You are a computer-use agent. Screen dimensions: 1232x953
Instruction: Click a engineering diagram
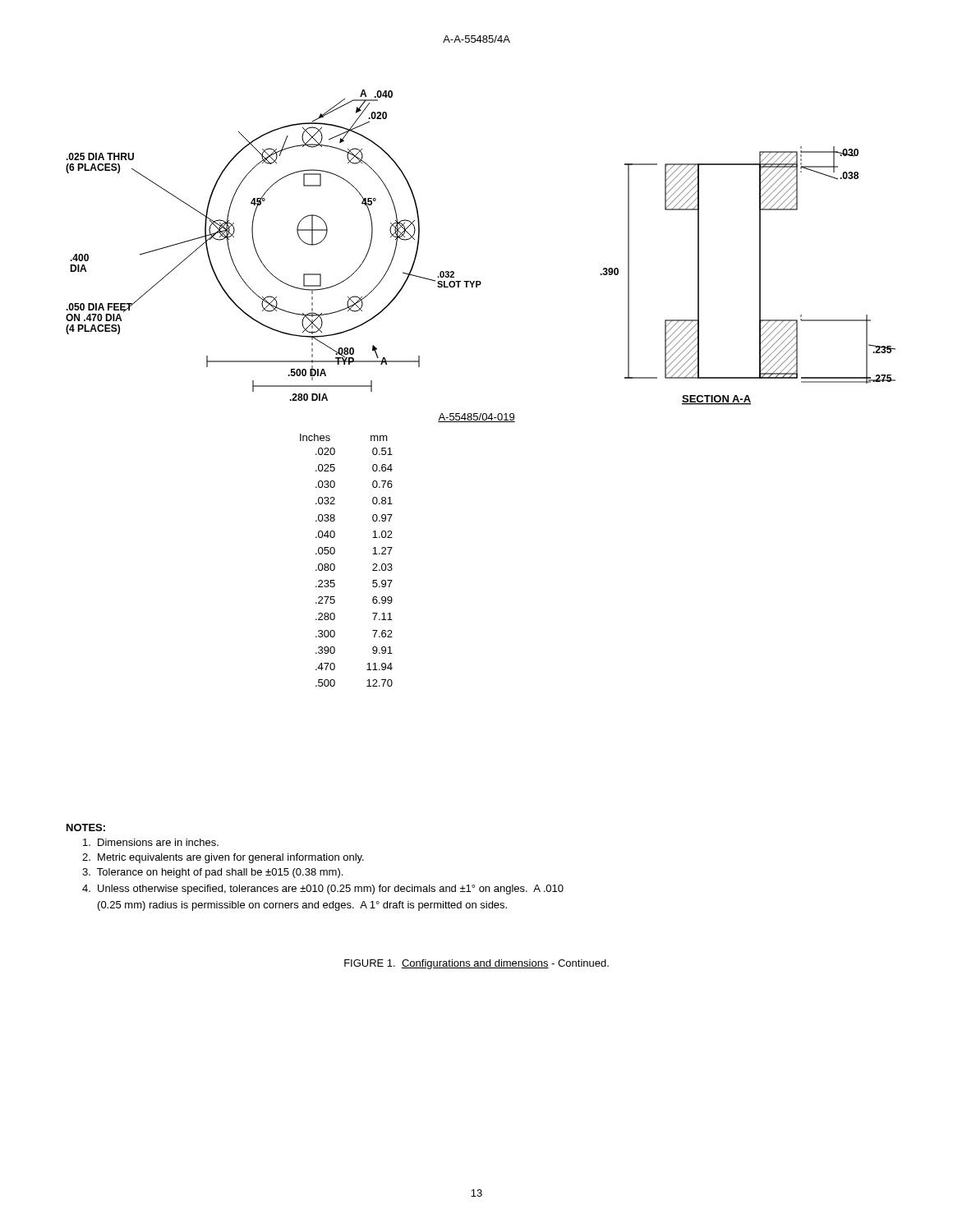pyautogui.click(x=485, y=234)
